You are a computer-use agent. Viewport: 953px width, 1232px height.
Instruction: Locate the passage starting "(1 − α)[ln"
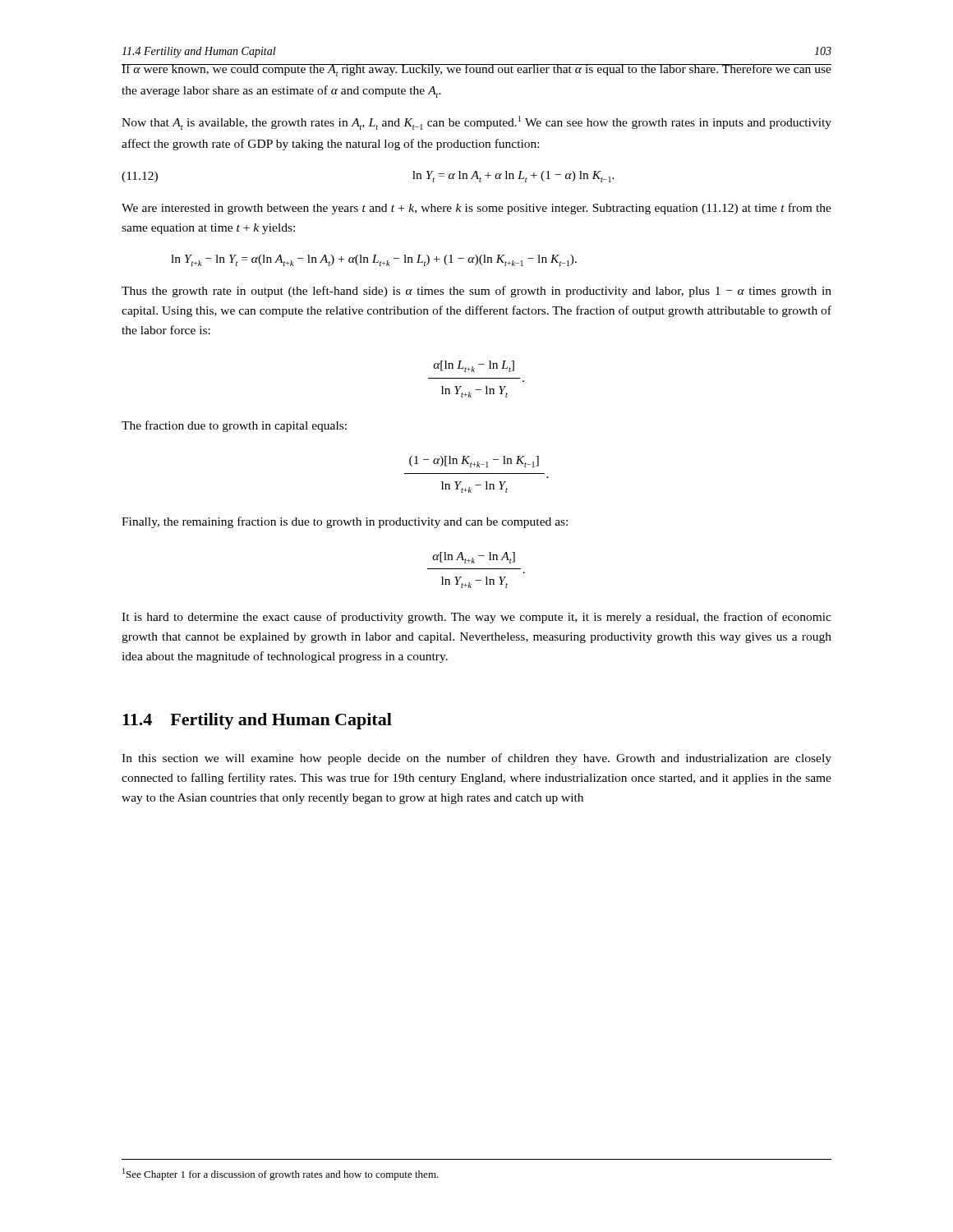coord(476,474)
